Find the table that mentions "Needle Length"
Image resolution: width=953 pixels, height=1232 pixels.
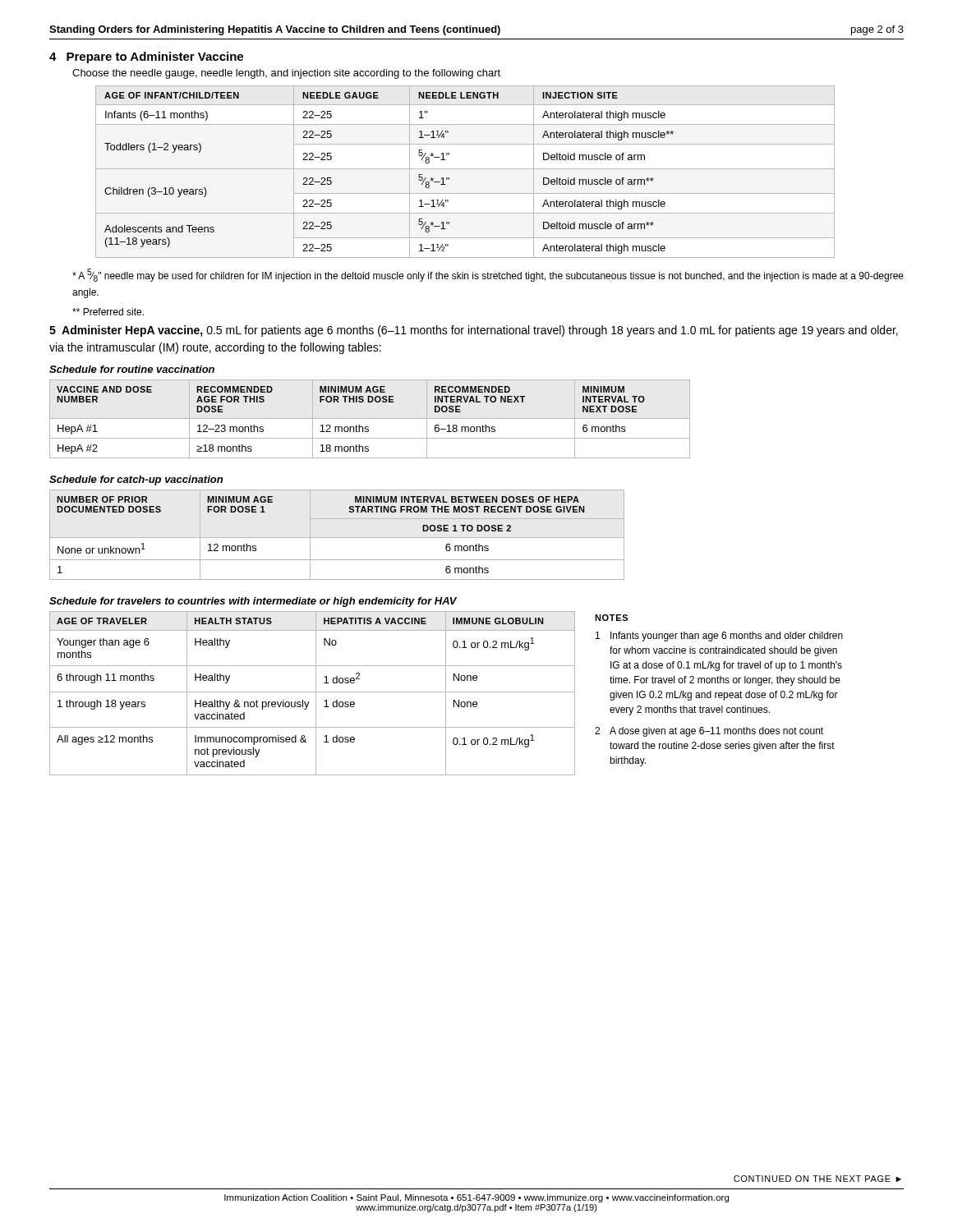tap(488, 172)
